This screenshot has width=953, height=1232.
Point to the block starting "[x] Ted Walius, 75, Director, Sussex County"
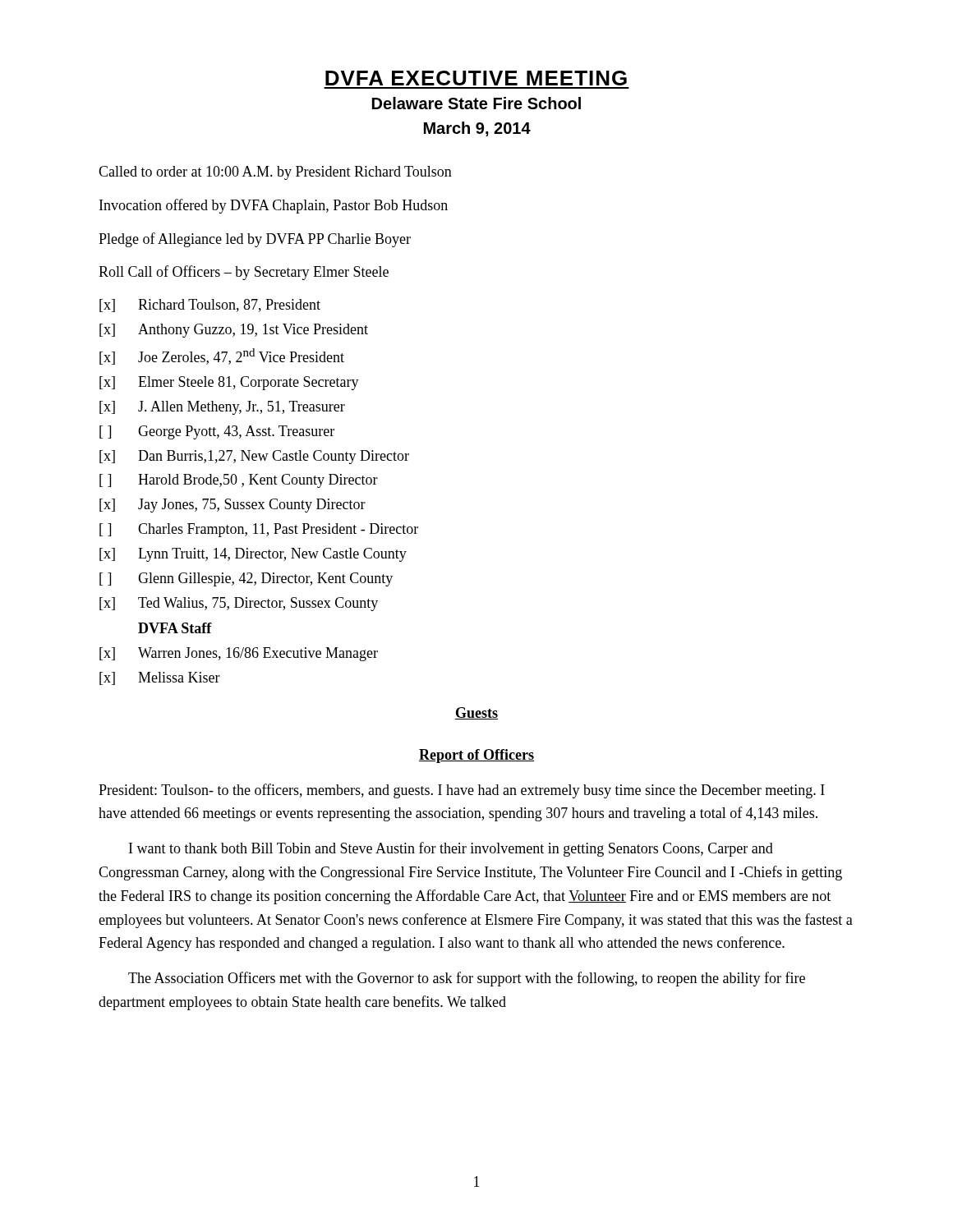tap(239, 604)
